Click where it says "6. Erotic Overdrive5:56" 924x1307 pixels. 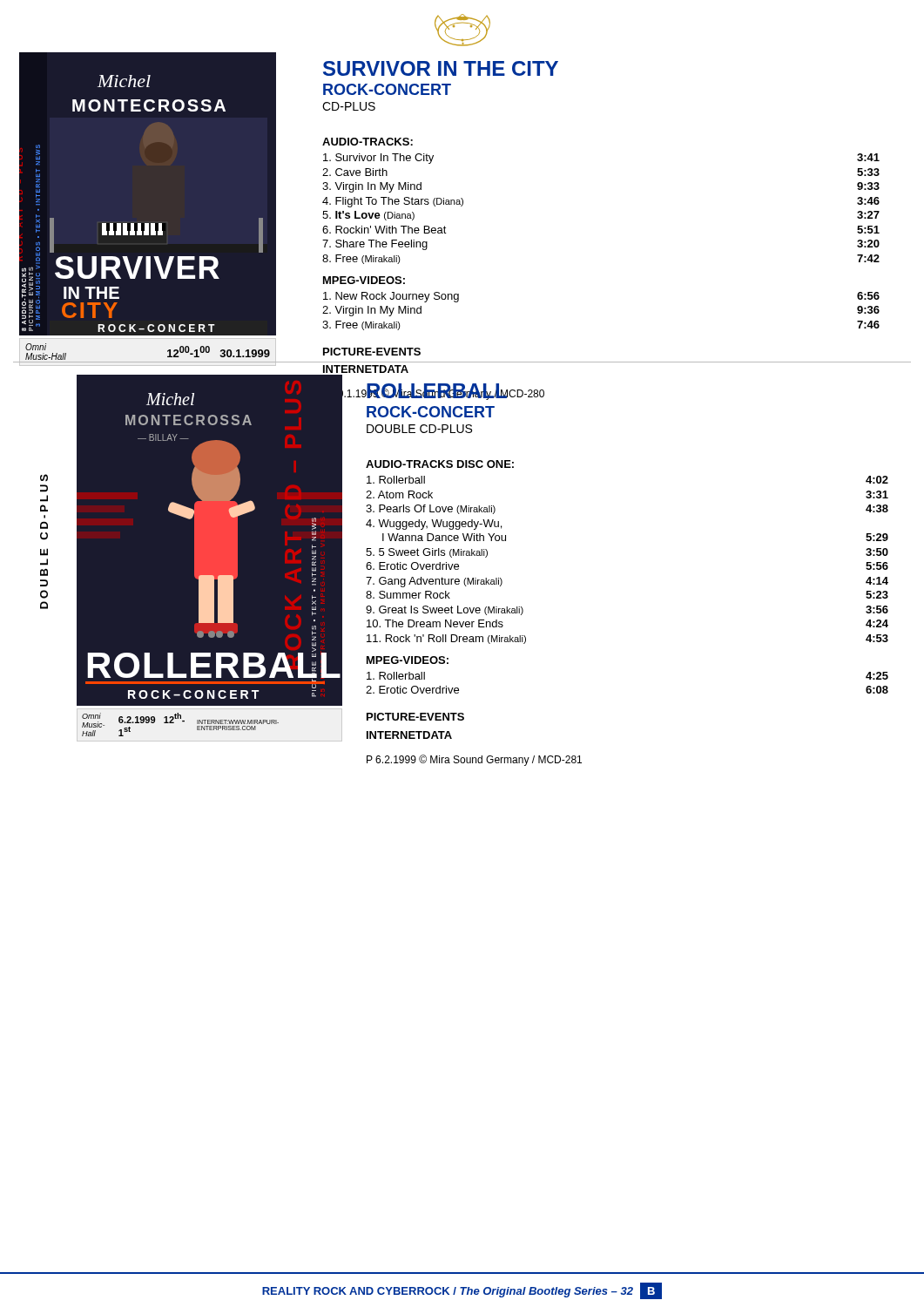pos(421,566)
